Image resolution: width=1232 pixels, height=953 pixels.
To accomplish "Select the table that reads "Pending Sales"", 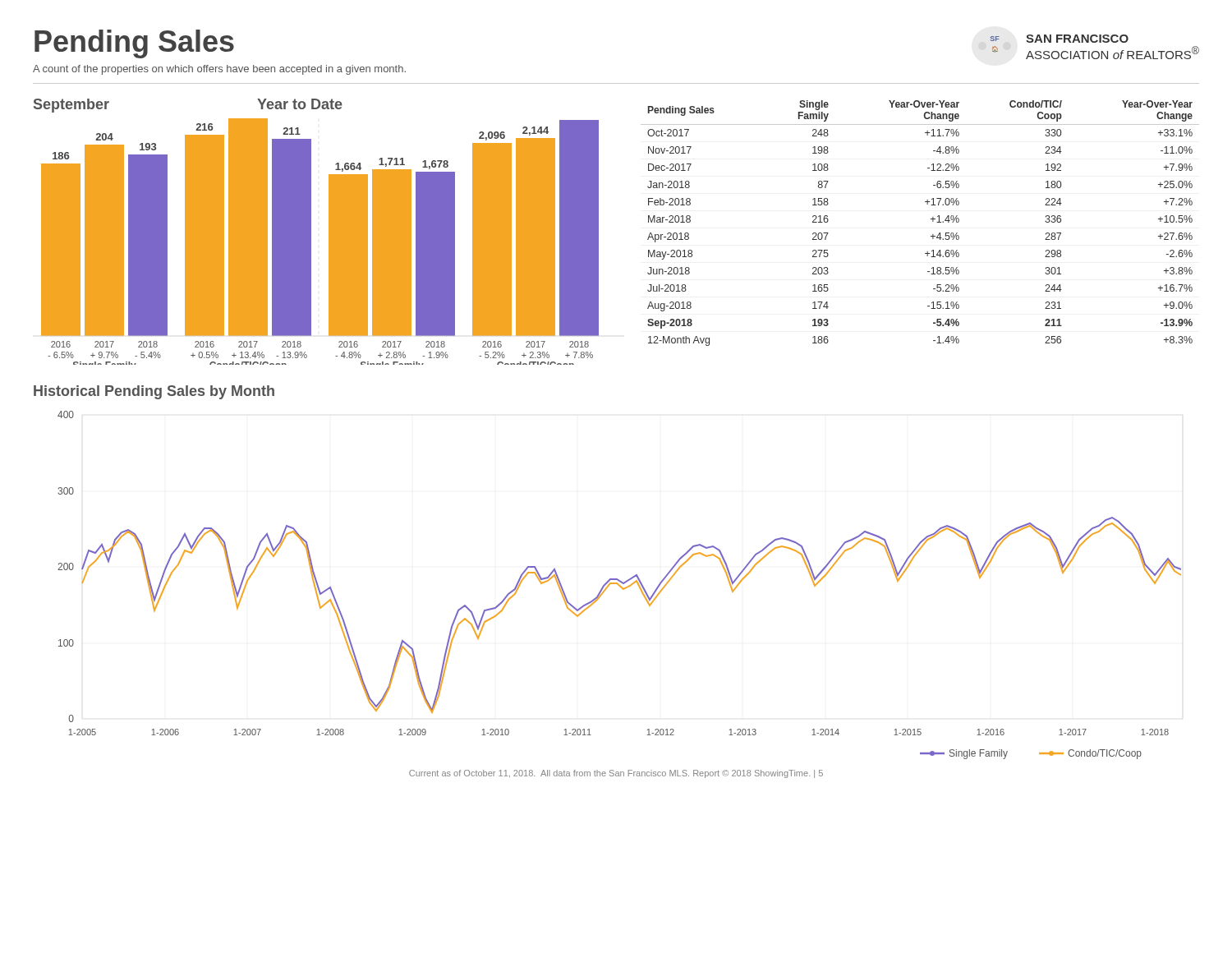I will point(920,222).
